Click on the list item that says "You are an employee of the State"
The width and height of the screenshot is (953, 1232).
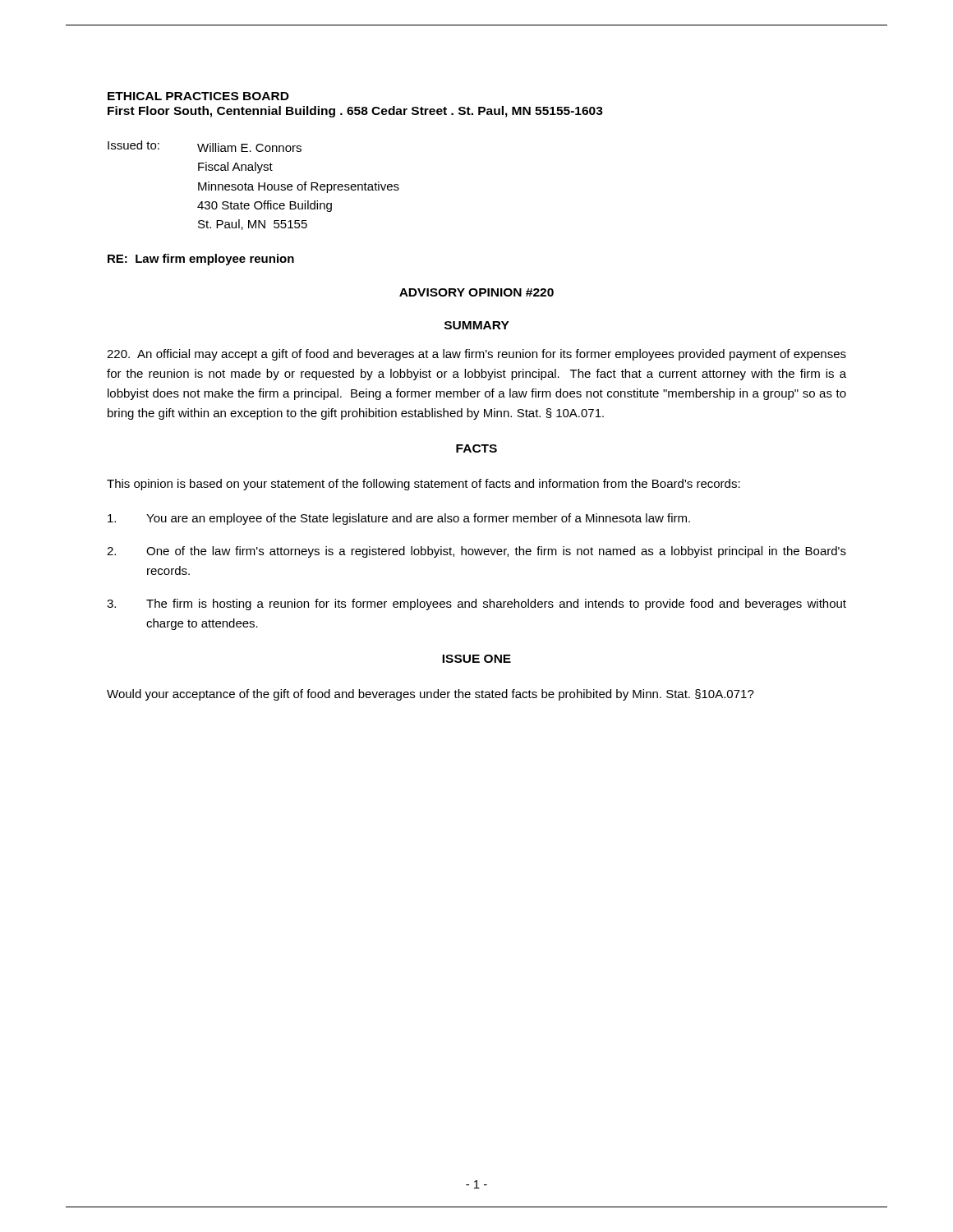[476, 518]
